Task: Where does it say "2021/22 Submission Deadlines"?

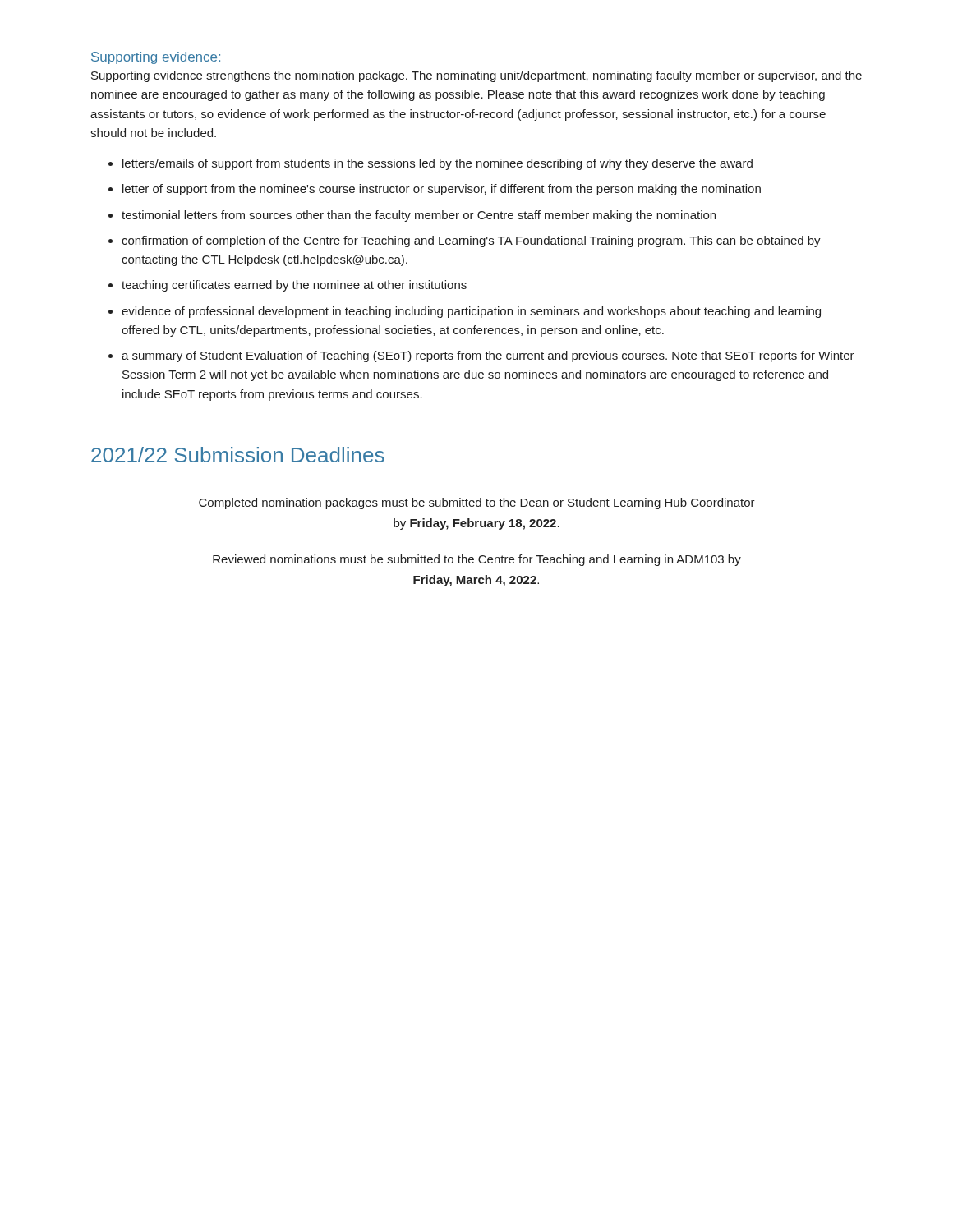Action: point(238,455)
